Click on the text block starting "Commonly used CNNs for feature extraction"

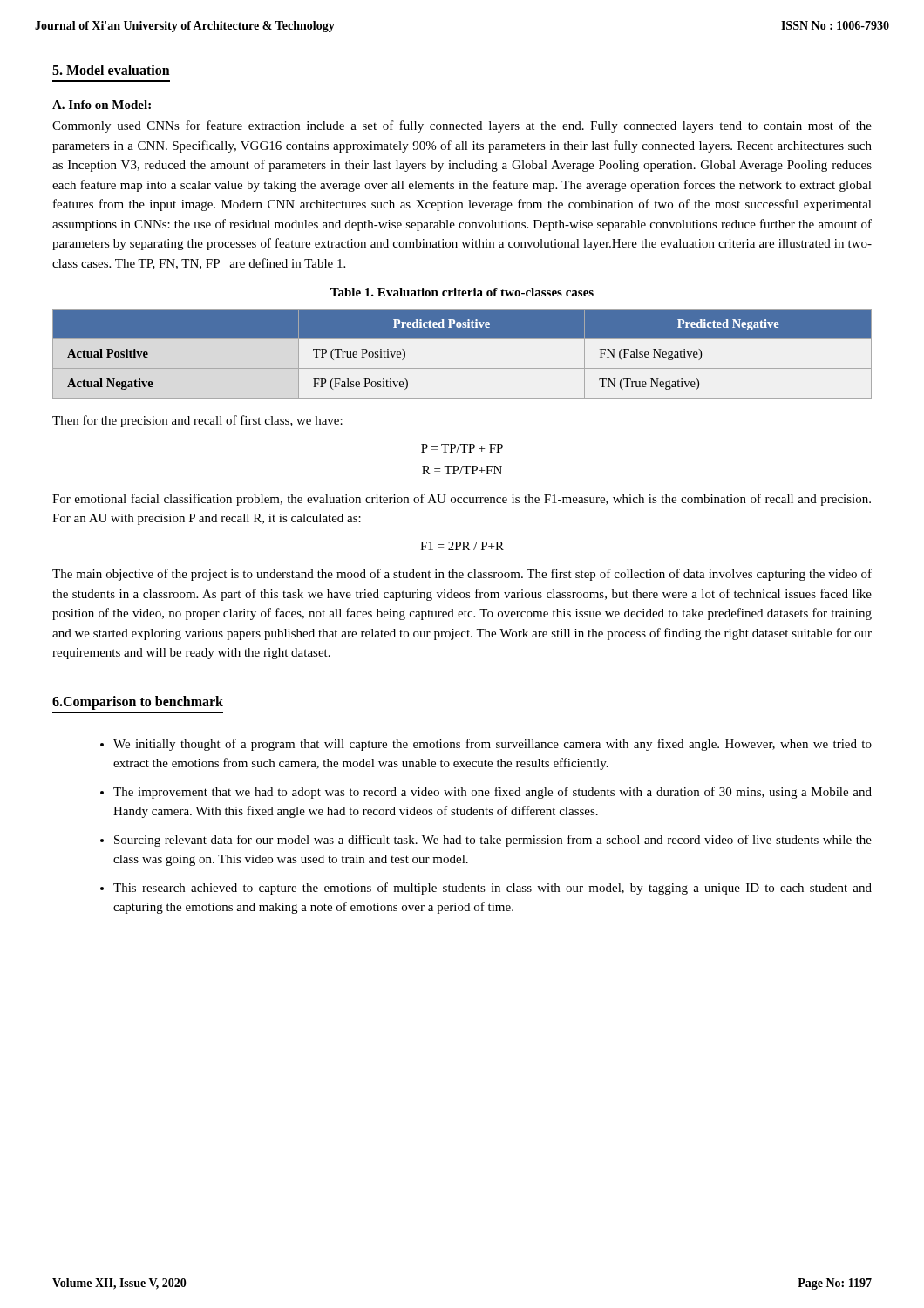pyautogui.click(x=462, y=194)
